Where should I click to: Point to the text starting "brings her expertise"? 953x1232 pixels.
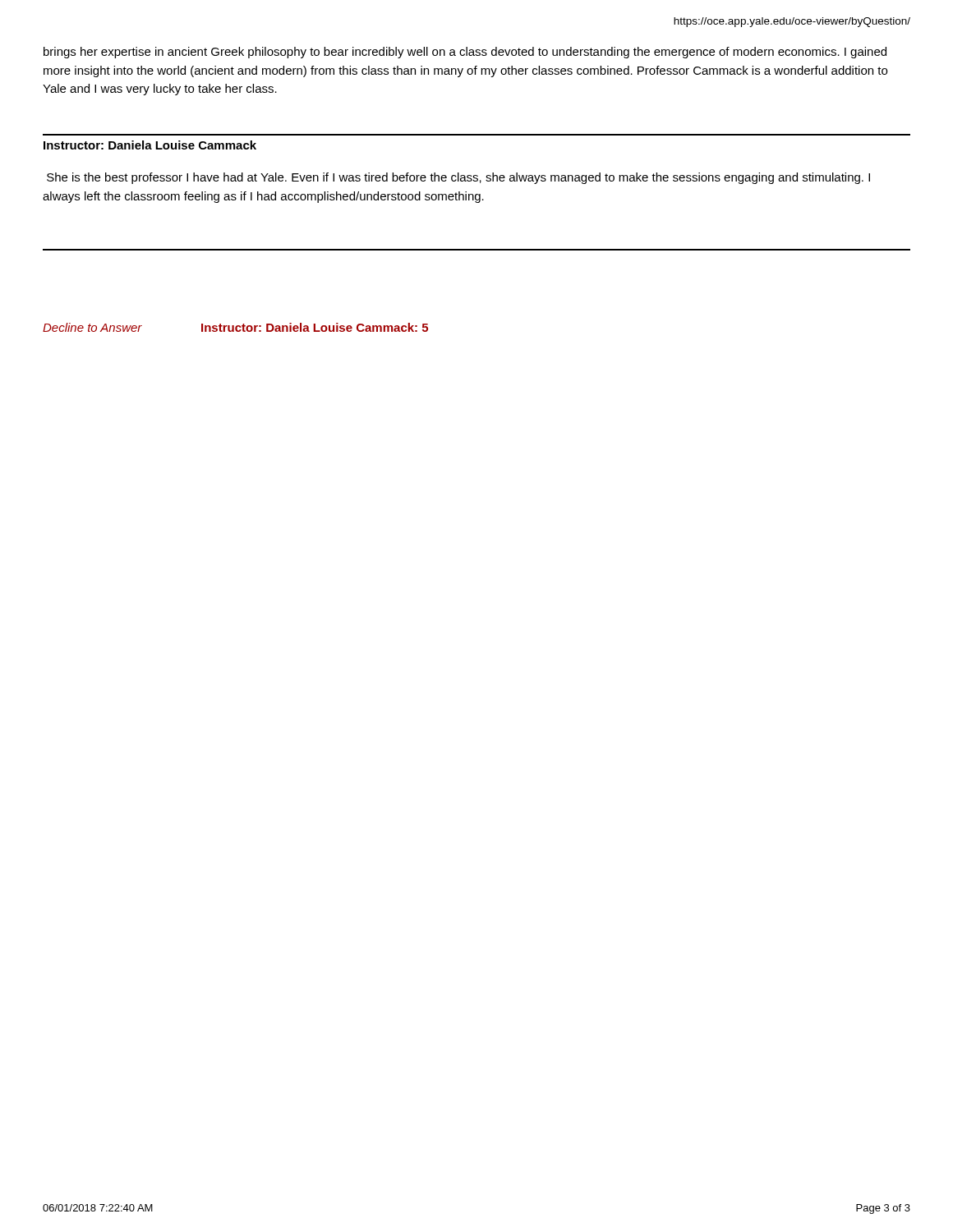coord(465,70)
